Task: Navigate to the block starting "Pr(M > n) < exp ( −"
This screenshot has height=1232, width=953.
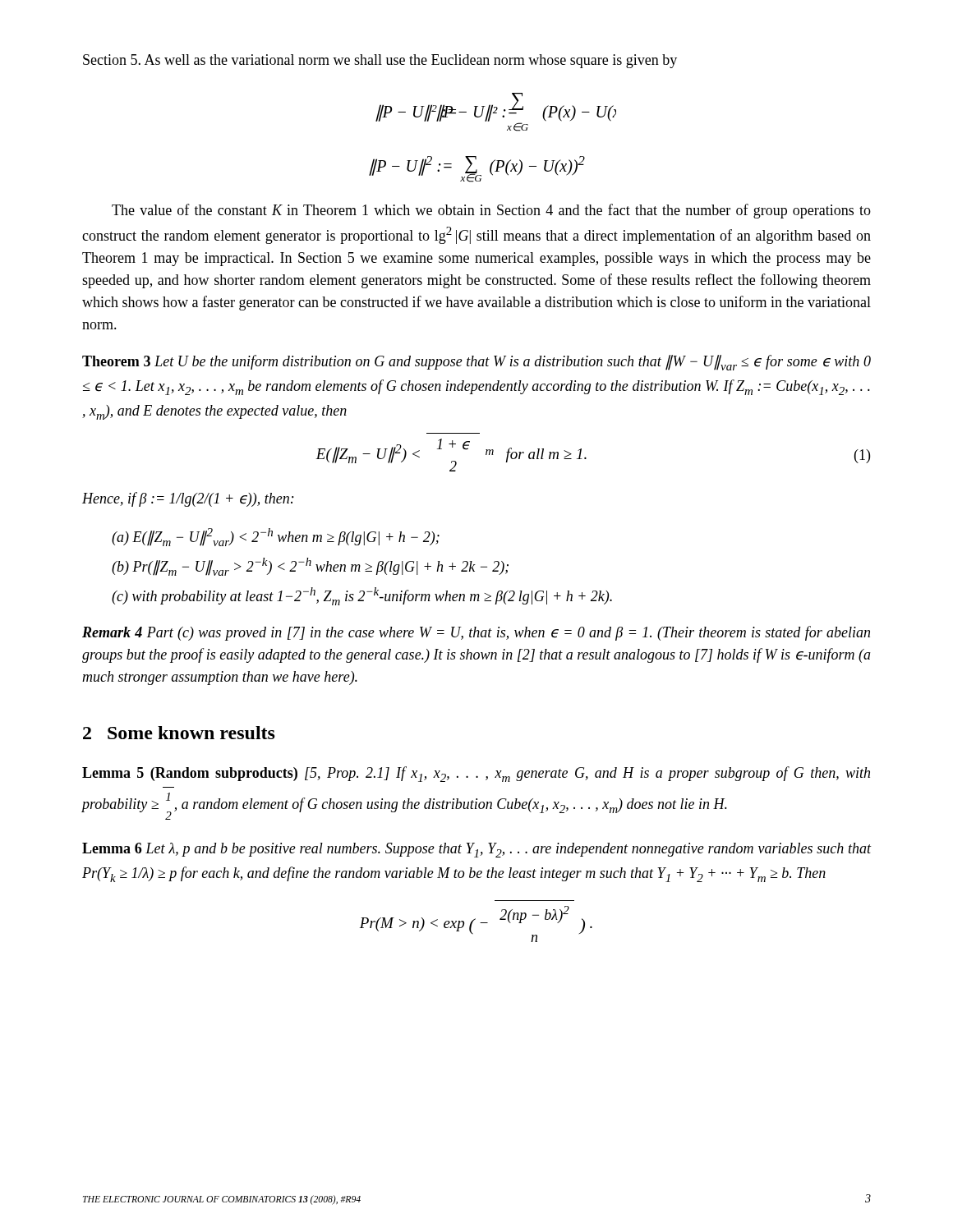Action: [476, 925]
